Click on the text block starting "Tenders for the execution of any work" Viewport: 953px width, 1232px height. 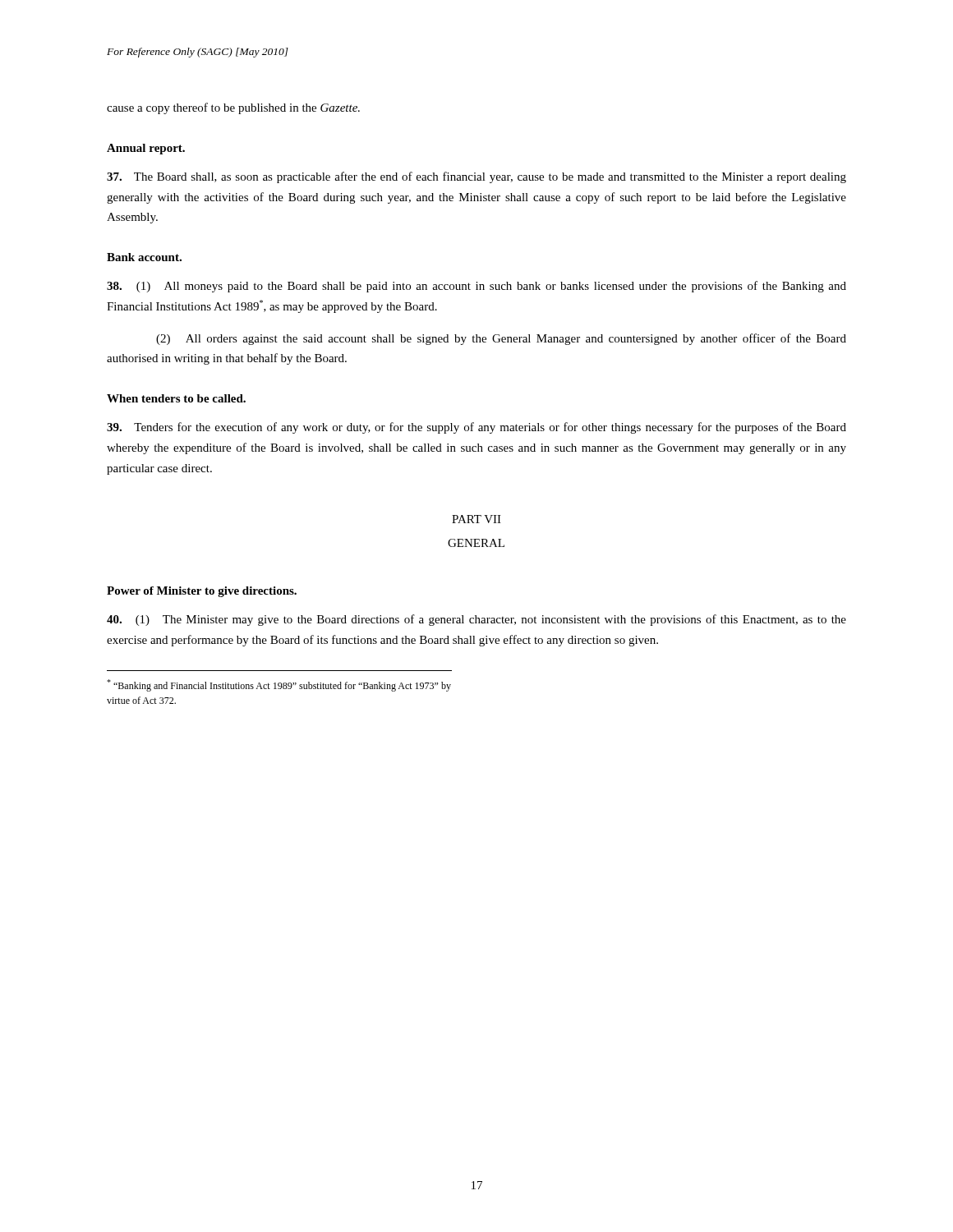pos(476,447)
